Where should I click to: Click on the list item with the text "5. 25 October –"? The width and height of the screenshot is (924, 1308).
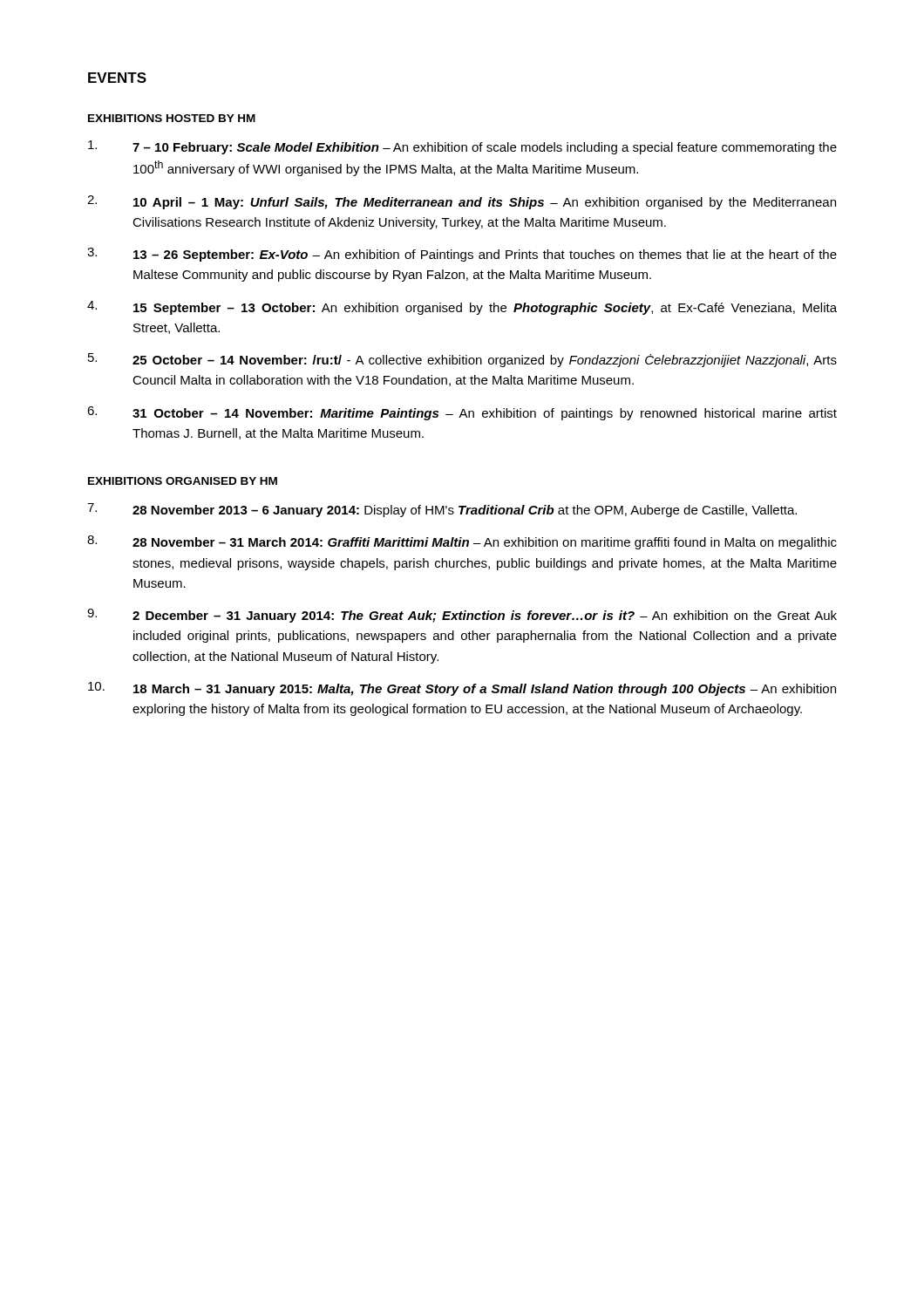(462, 370)
